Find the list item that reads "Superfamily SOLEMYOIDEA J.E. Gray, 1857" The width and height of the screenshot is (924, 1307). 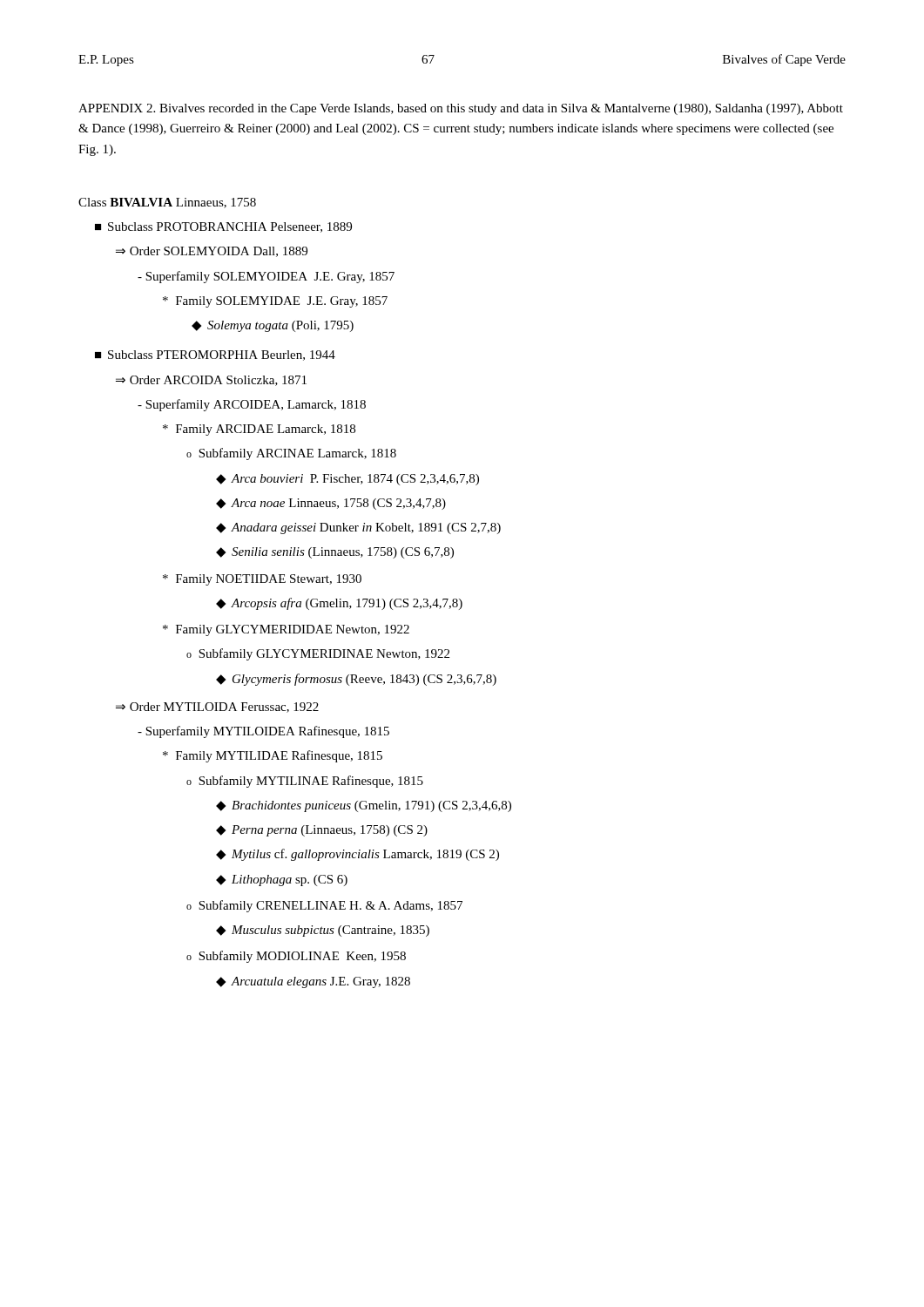[266, 276]
